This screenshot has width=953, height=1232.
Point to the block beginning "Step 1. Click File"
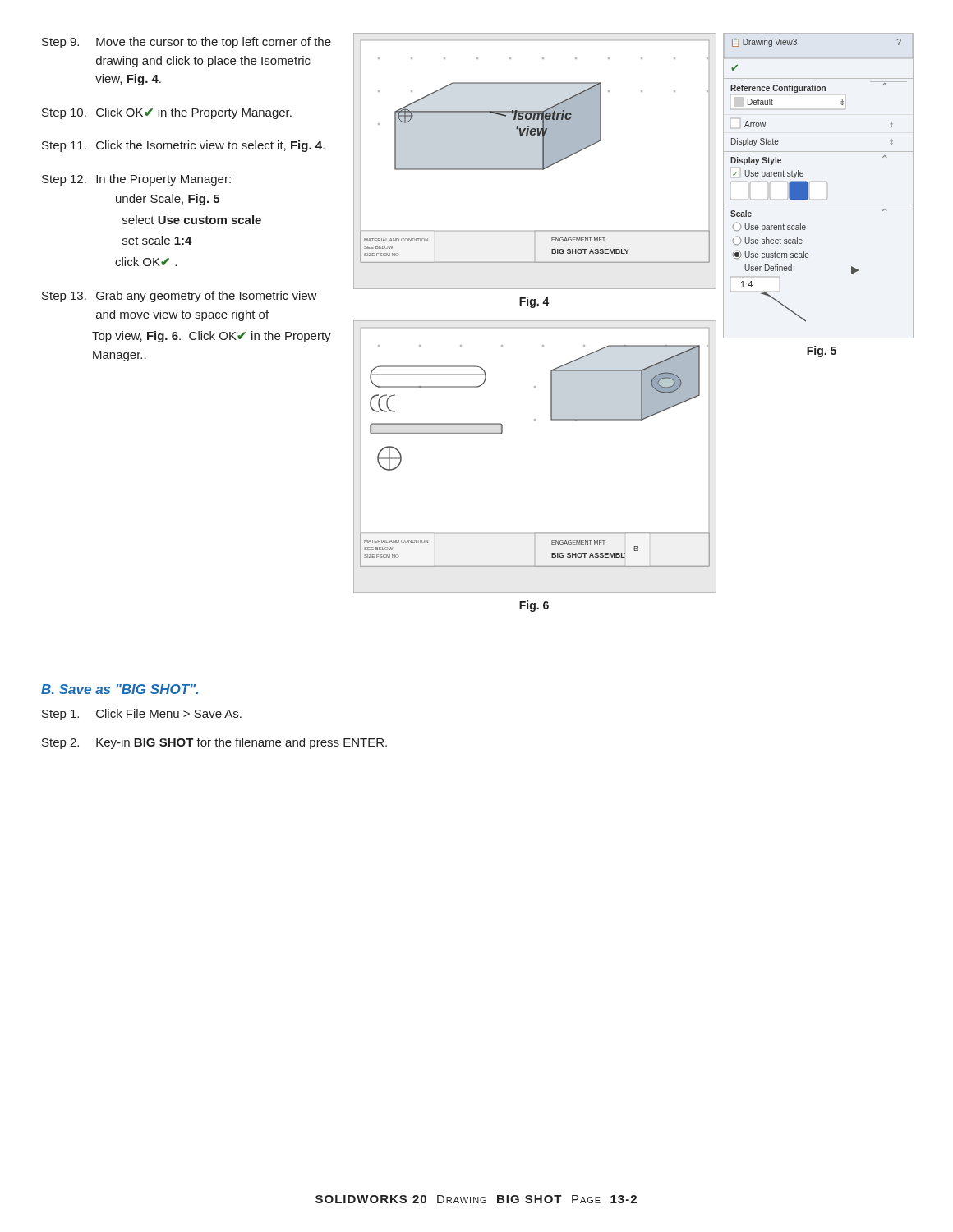pos(142,714)
